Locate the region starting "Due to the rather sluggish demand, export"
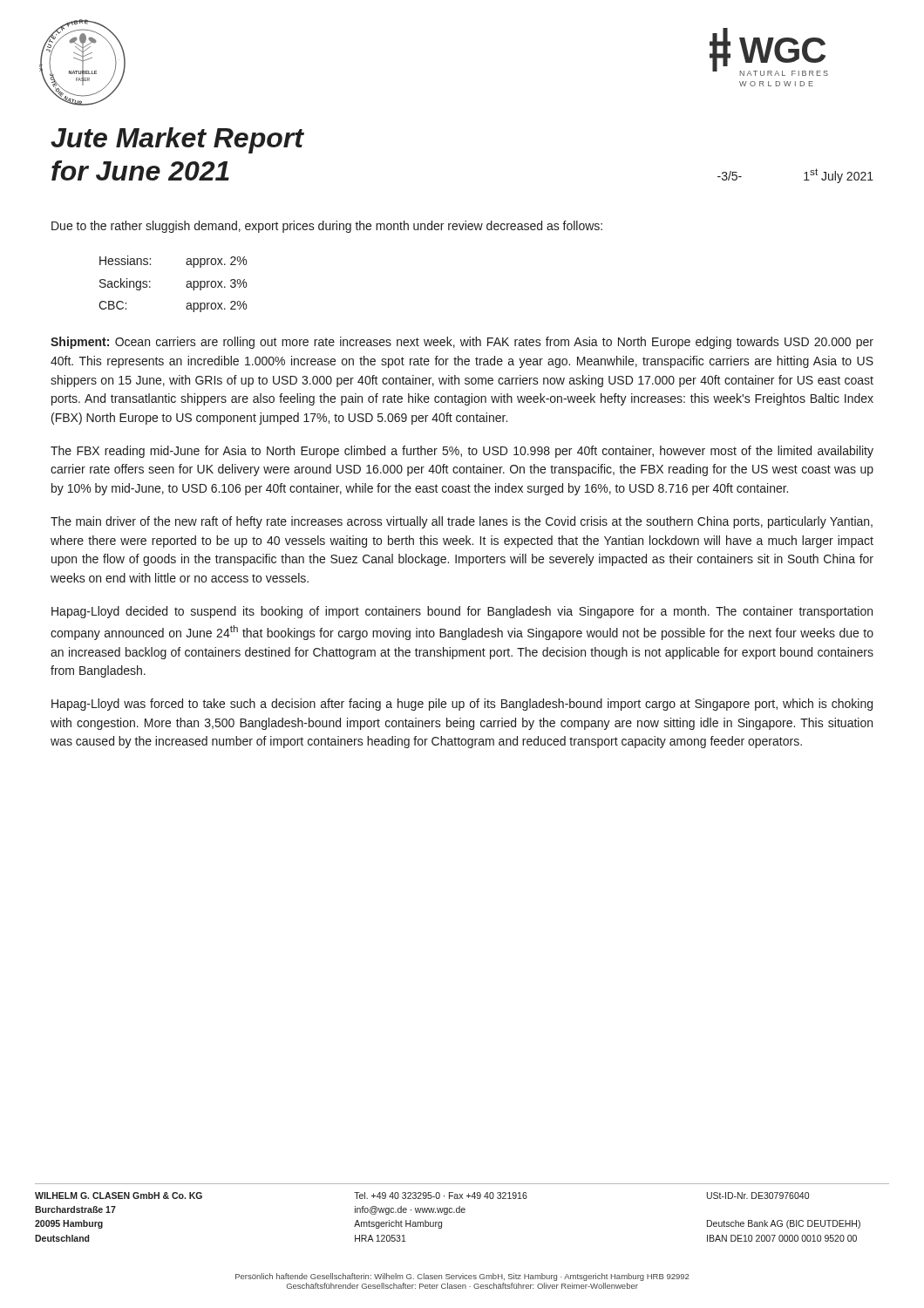Screen dimensions: 1308x924 (x=462, y=227)
